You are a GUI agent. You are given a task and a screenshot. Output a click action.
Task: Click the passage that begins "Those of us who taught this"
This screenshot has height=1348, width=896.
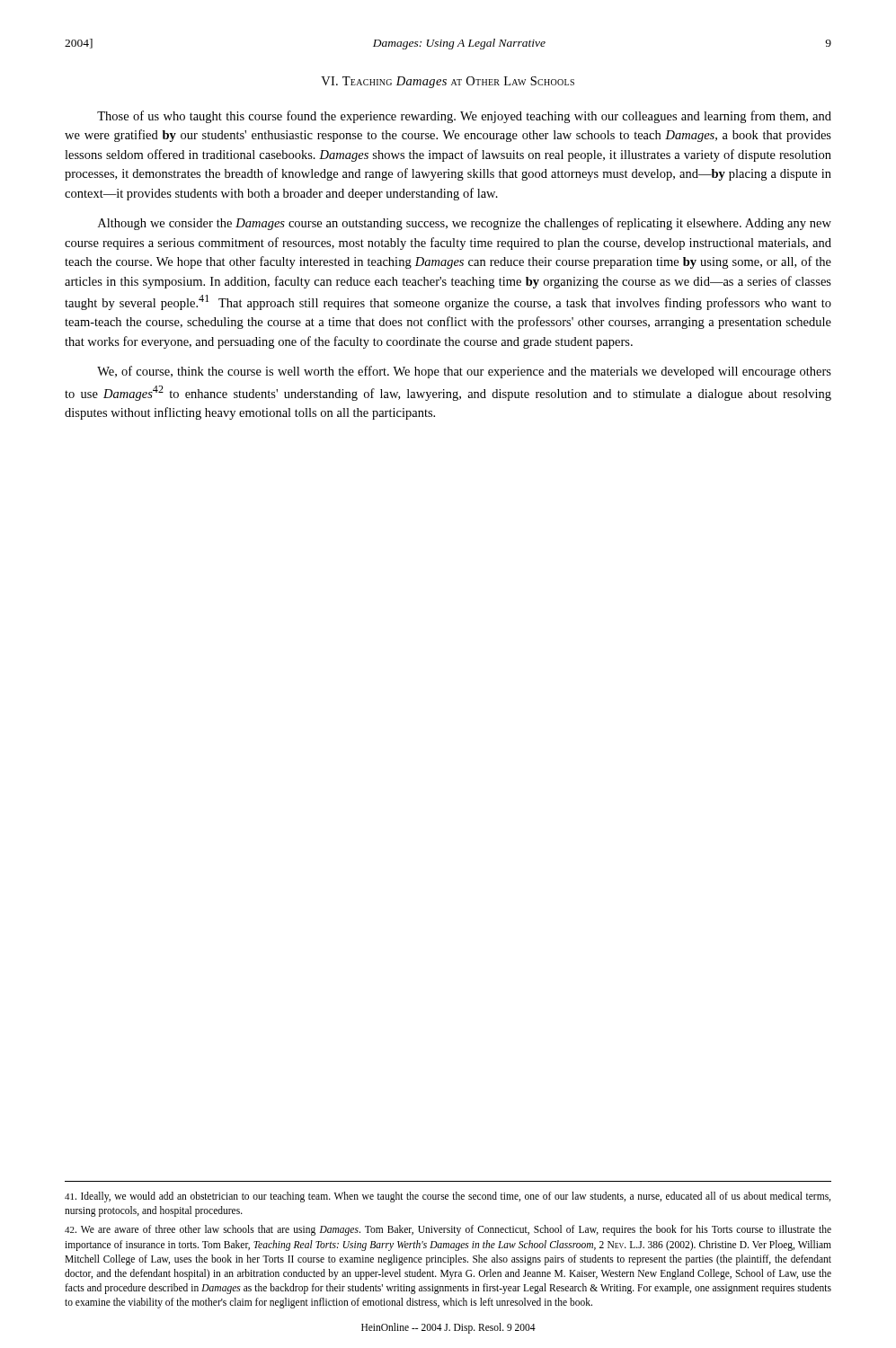coord(448,155)
